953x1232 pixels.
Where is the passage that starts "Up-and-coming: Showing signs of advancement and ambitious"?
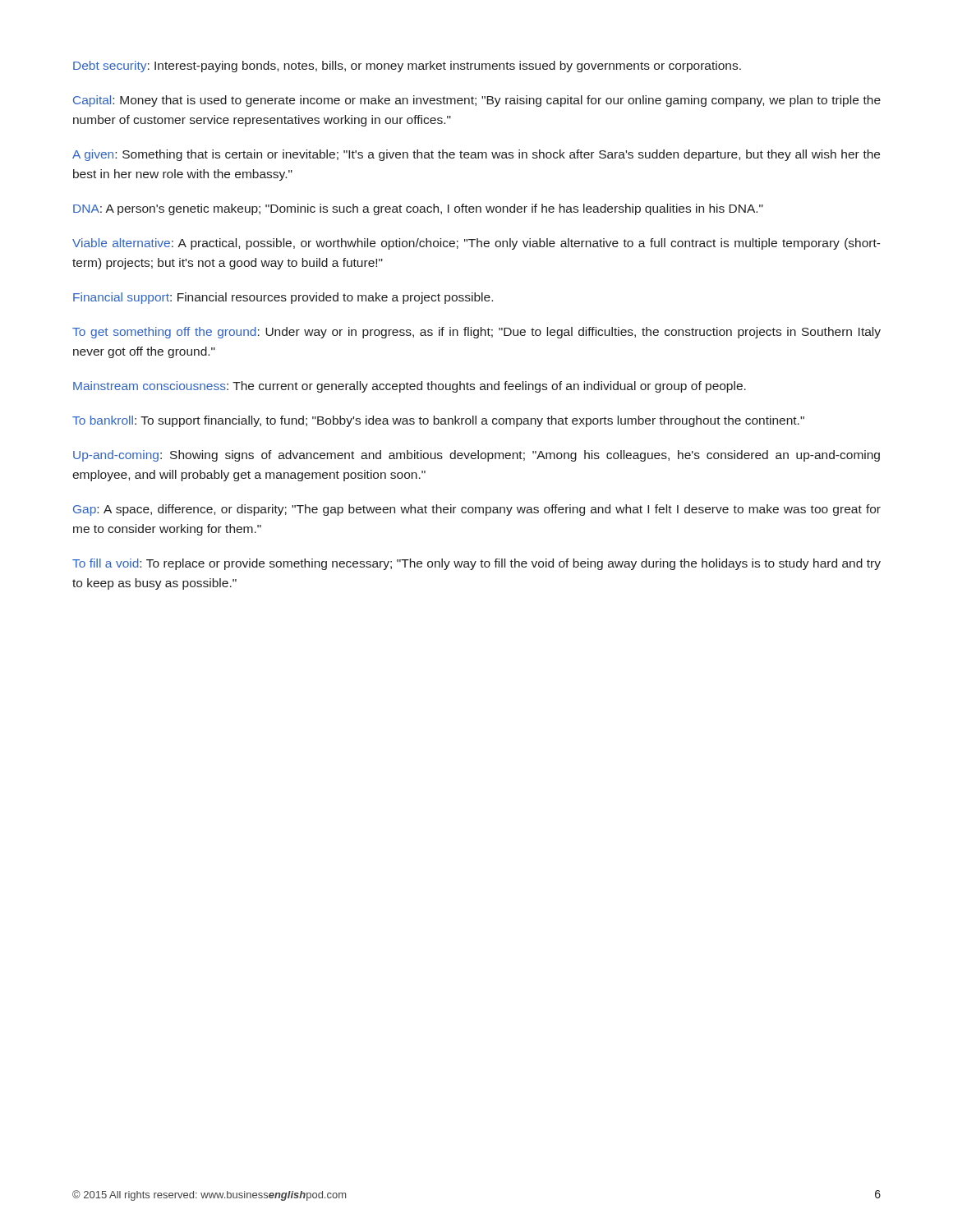point(476,465)
